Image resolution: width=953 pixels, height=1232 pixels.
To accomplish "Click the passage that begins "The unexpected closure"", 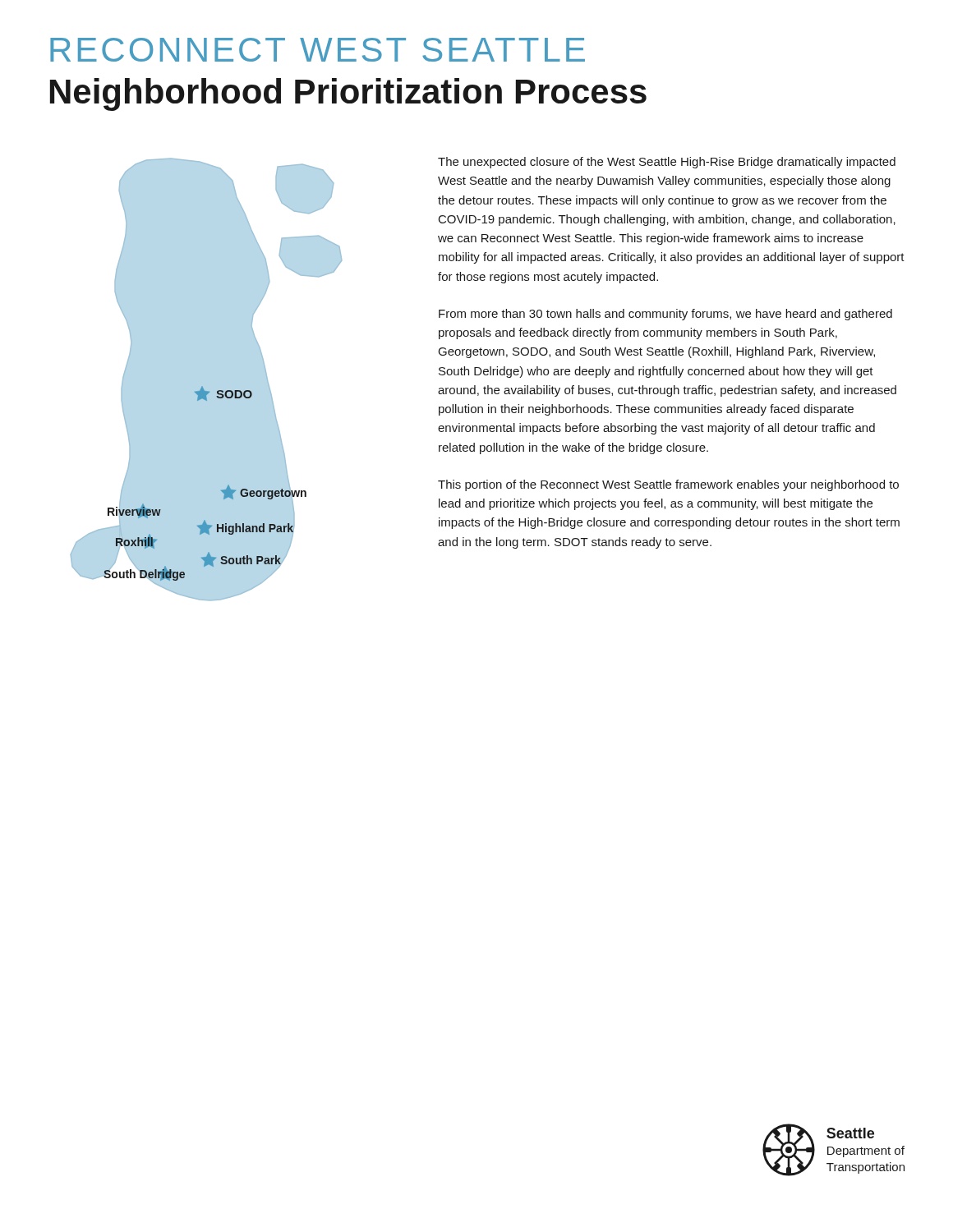I will [x=671, y=219].
